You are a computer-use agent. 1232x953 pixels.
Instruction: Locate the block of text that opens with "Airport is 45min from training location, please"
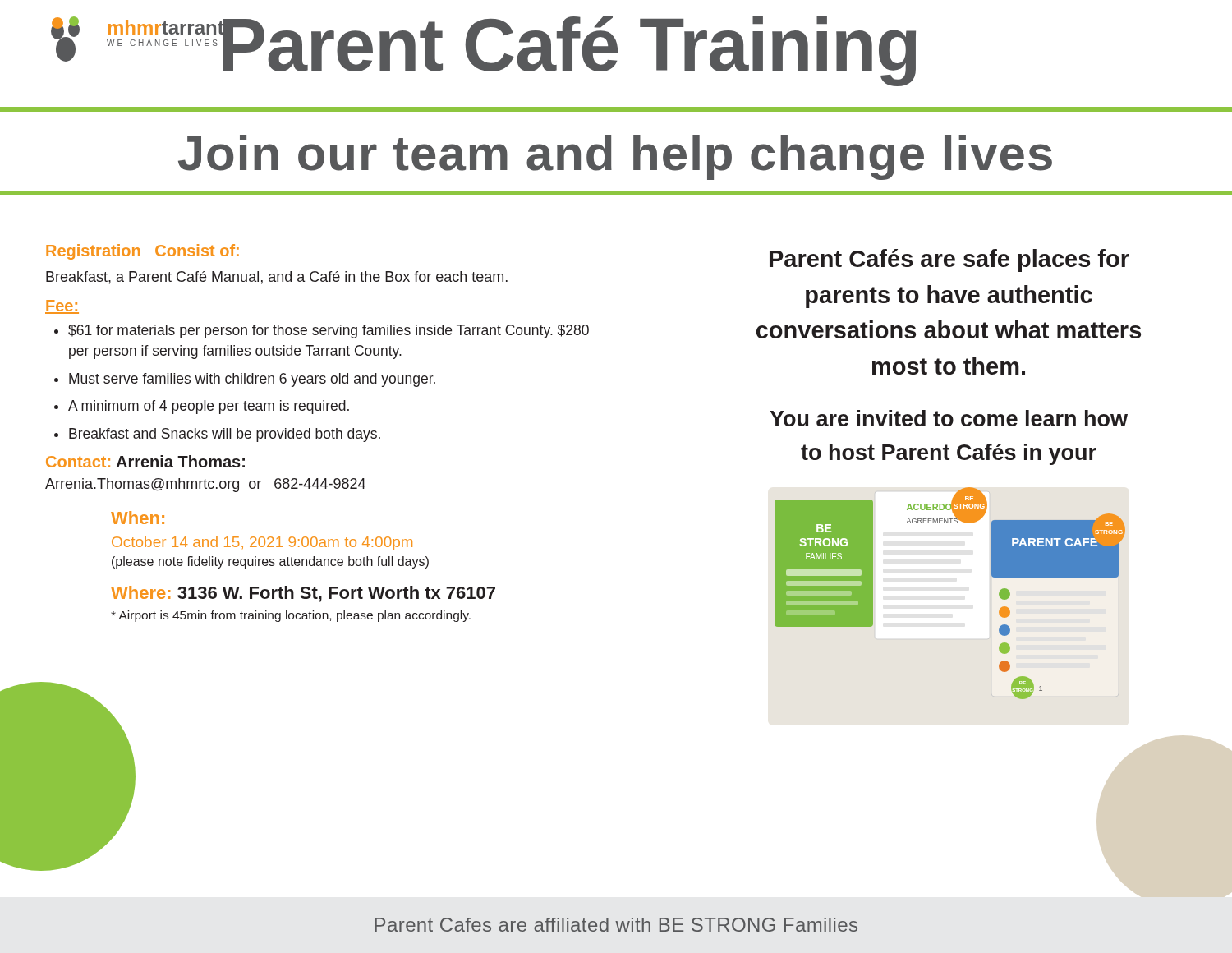click(x=291, y=615)
